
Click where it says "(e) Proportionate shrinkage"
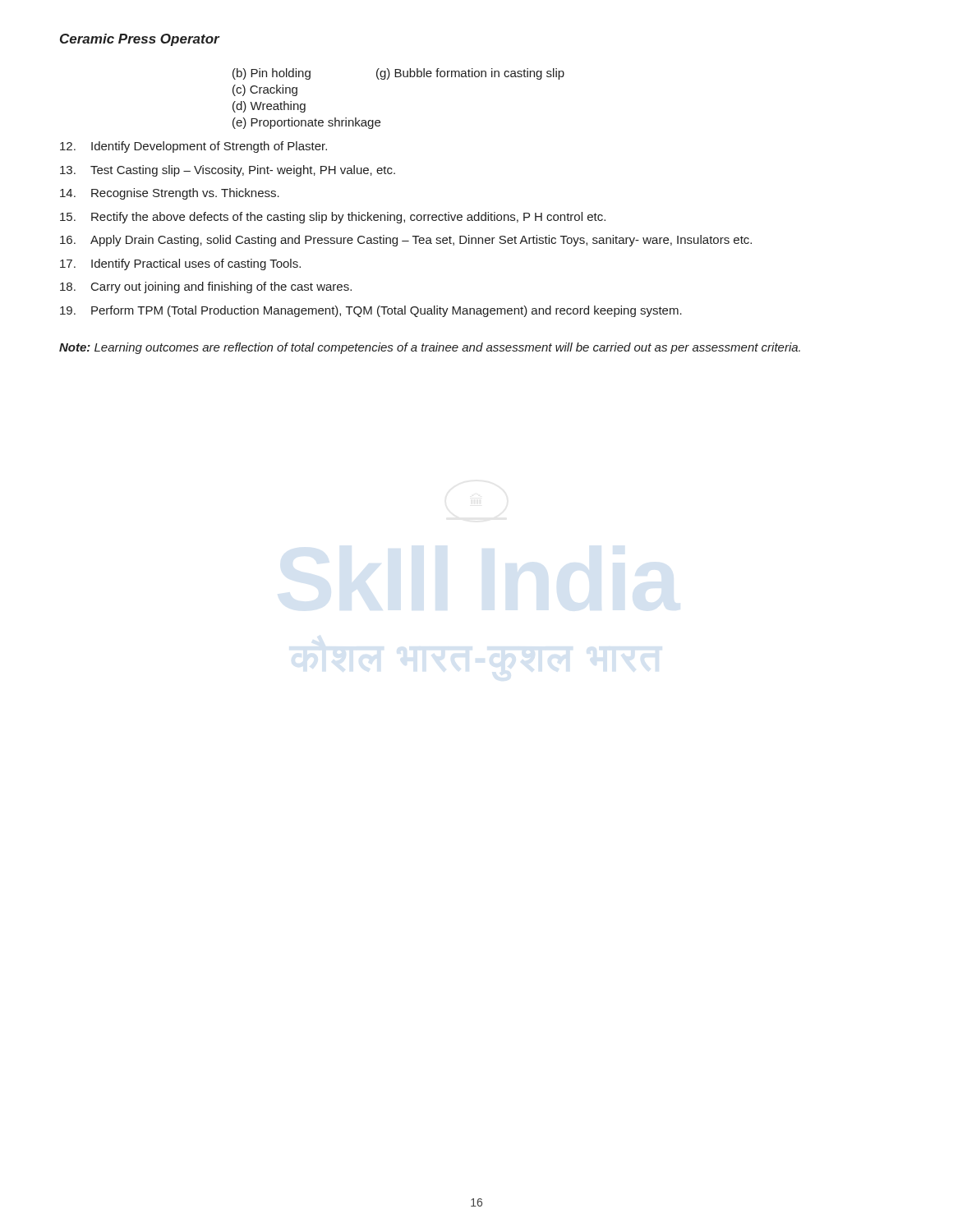point(306,122)
